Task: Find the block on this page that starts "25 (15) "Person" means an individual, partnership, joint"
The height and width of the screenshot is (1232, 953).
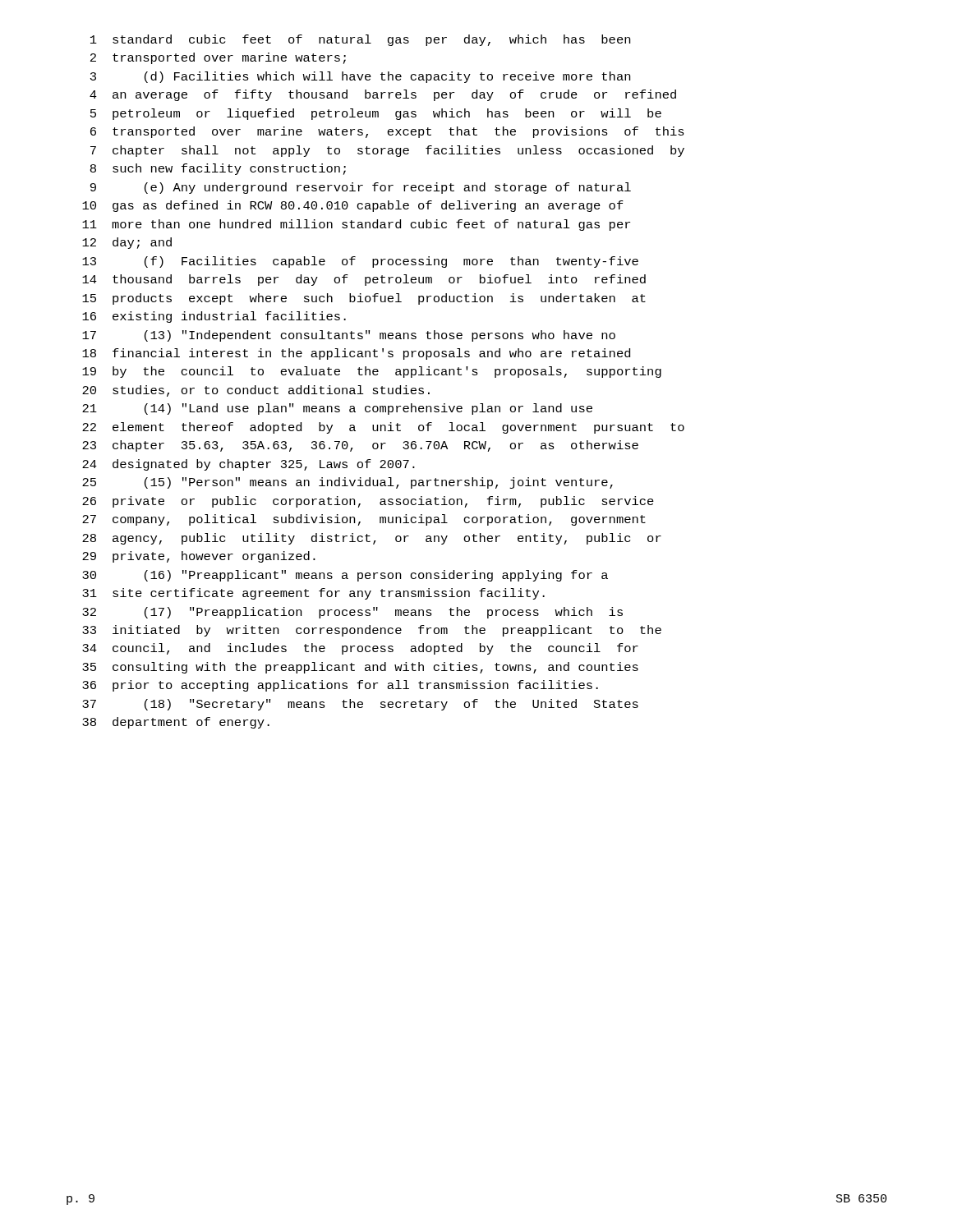Action: 476,520
